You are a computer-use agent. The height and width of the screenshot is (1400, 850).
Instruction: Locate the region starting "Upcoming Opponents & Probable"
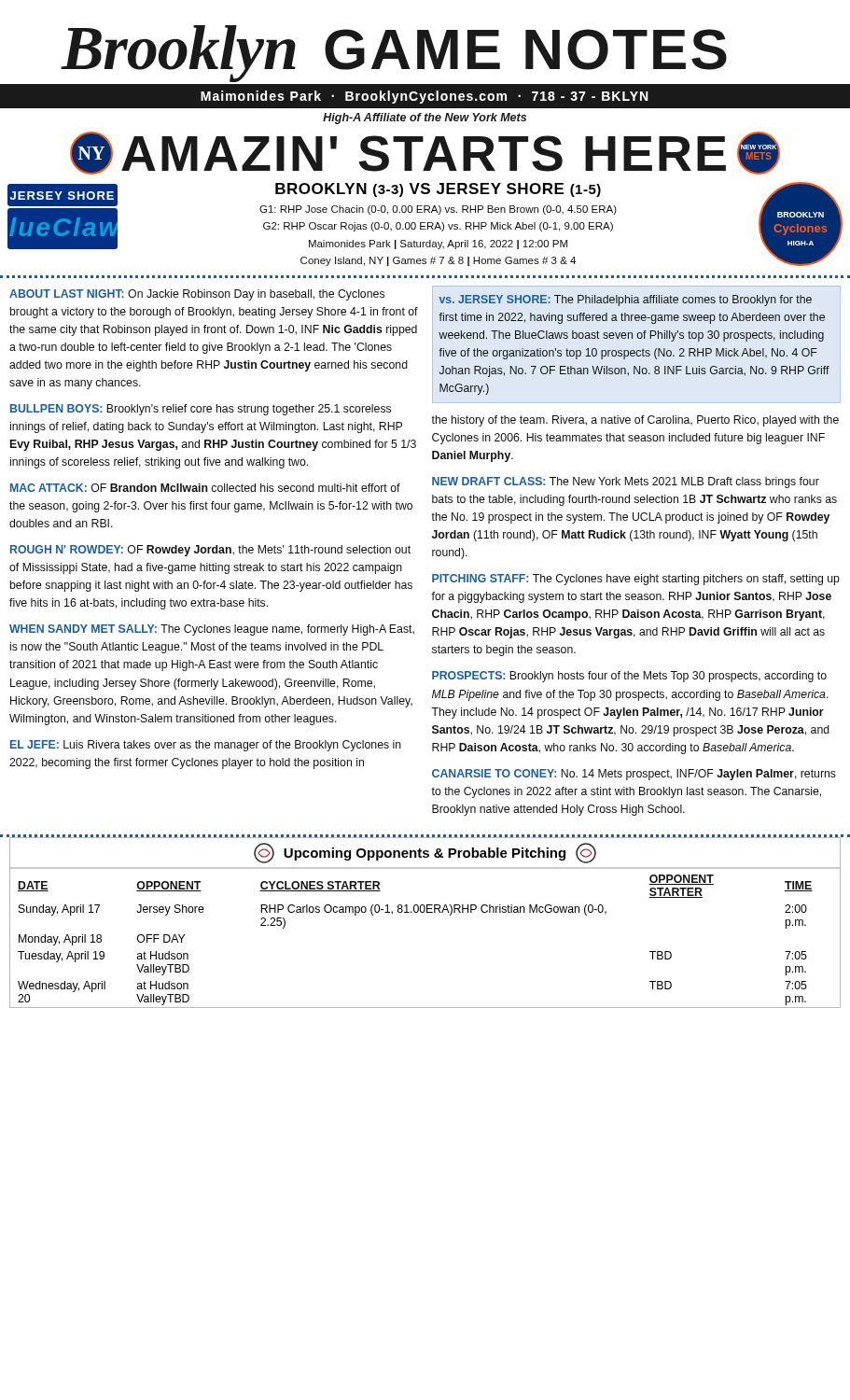coord(425,853)
